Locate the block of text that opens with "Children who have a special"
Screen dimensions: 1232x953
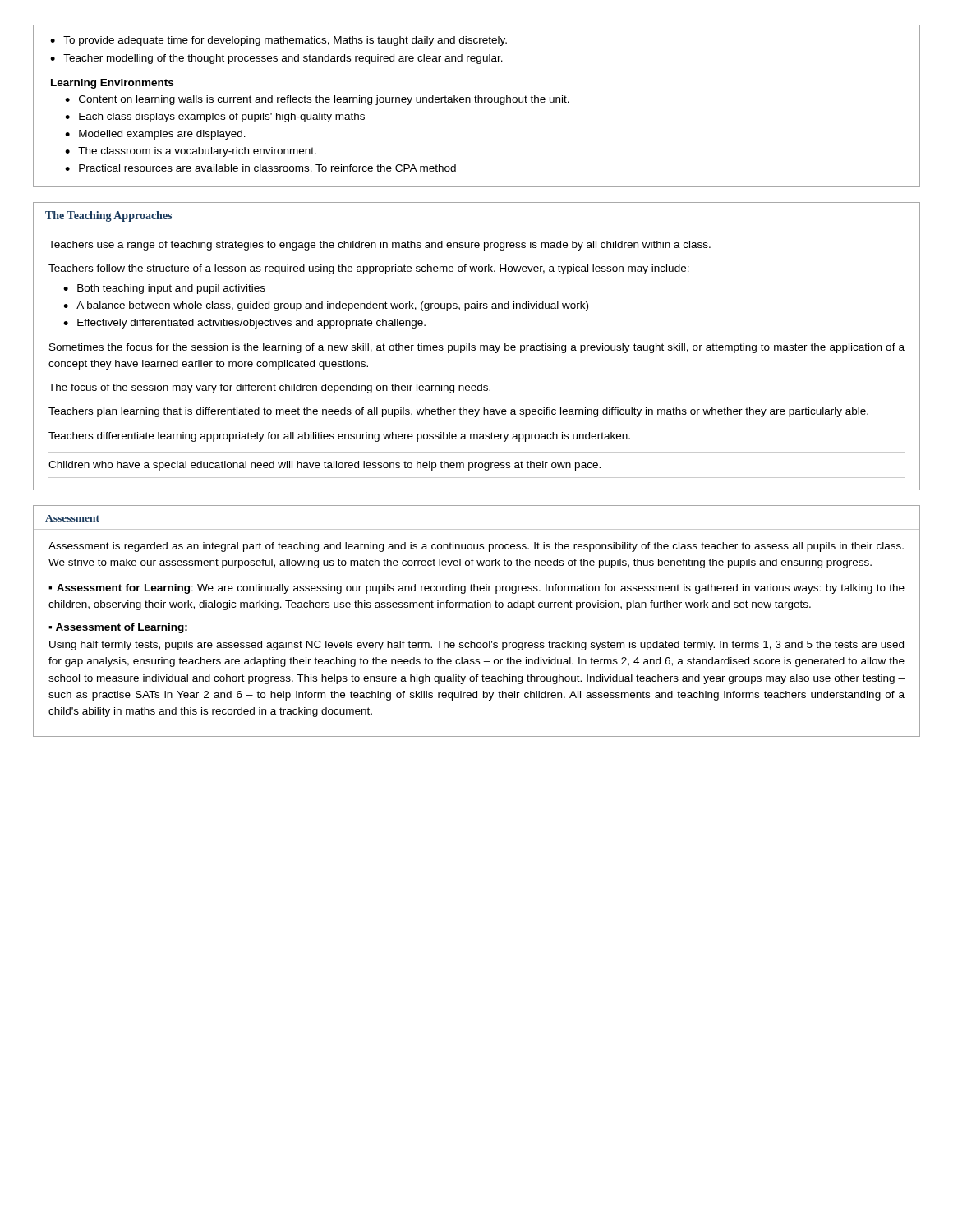pyautogui.click(x=325, y=464)
